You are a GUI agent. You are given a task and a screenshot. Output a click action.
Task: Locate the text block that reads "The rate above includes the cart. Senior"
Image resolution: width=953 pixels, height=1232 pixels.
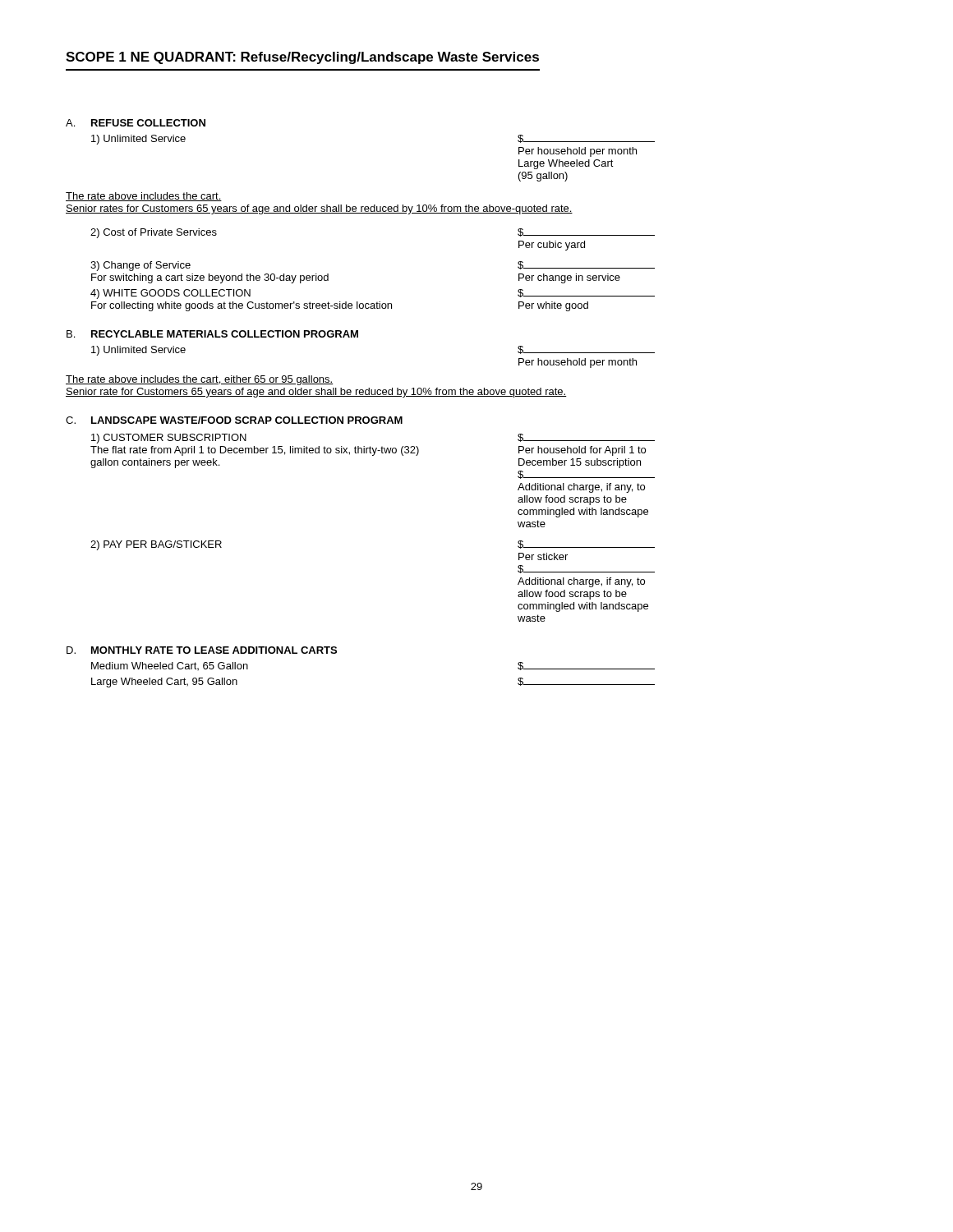[x=476, y=202]
